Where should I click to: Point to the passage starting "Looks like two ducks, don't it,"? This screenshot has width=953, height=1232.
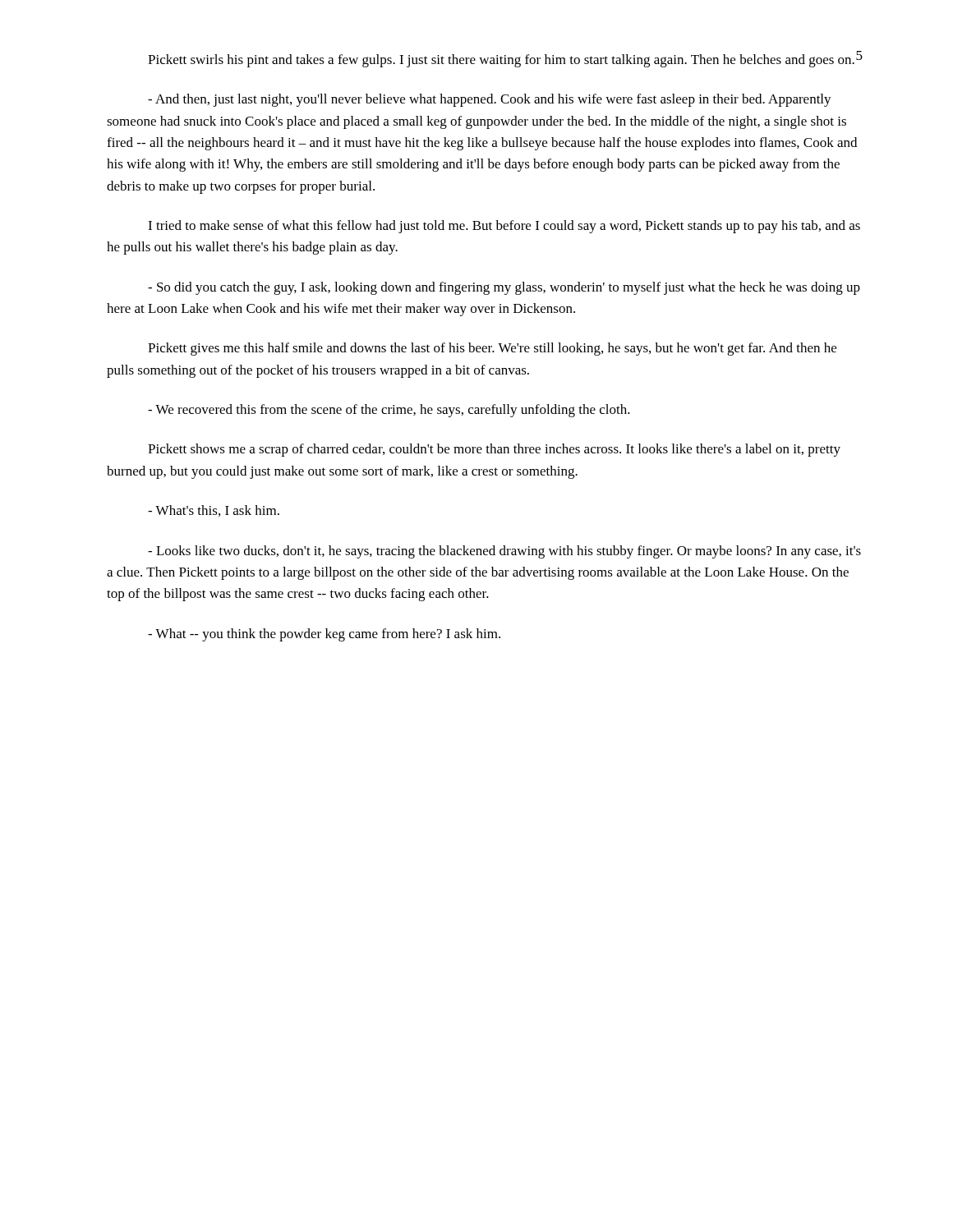coord(484,572)
